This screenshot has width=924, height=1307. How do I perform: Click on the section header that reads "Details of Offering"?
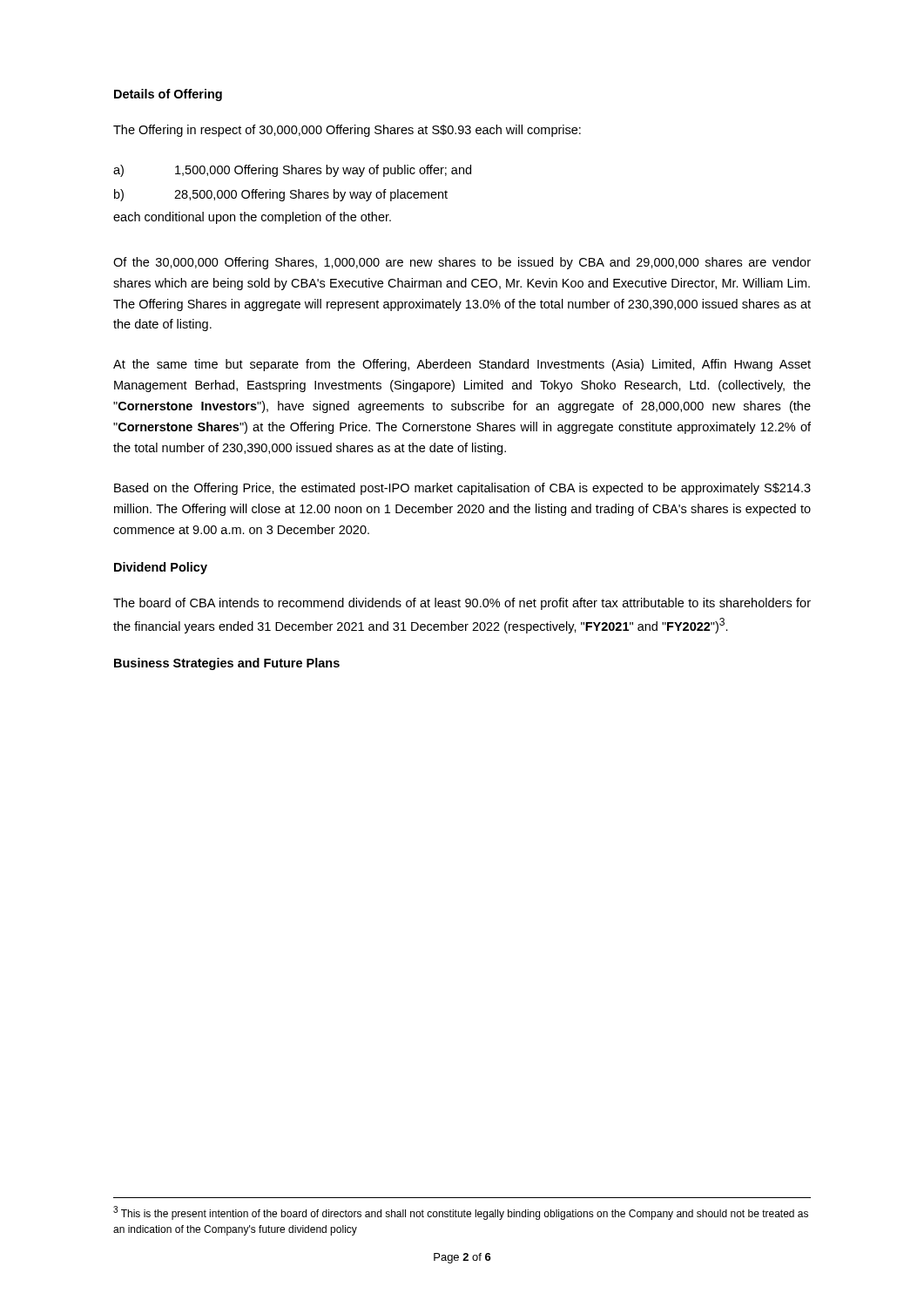pos(168,94)
